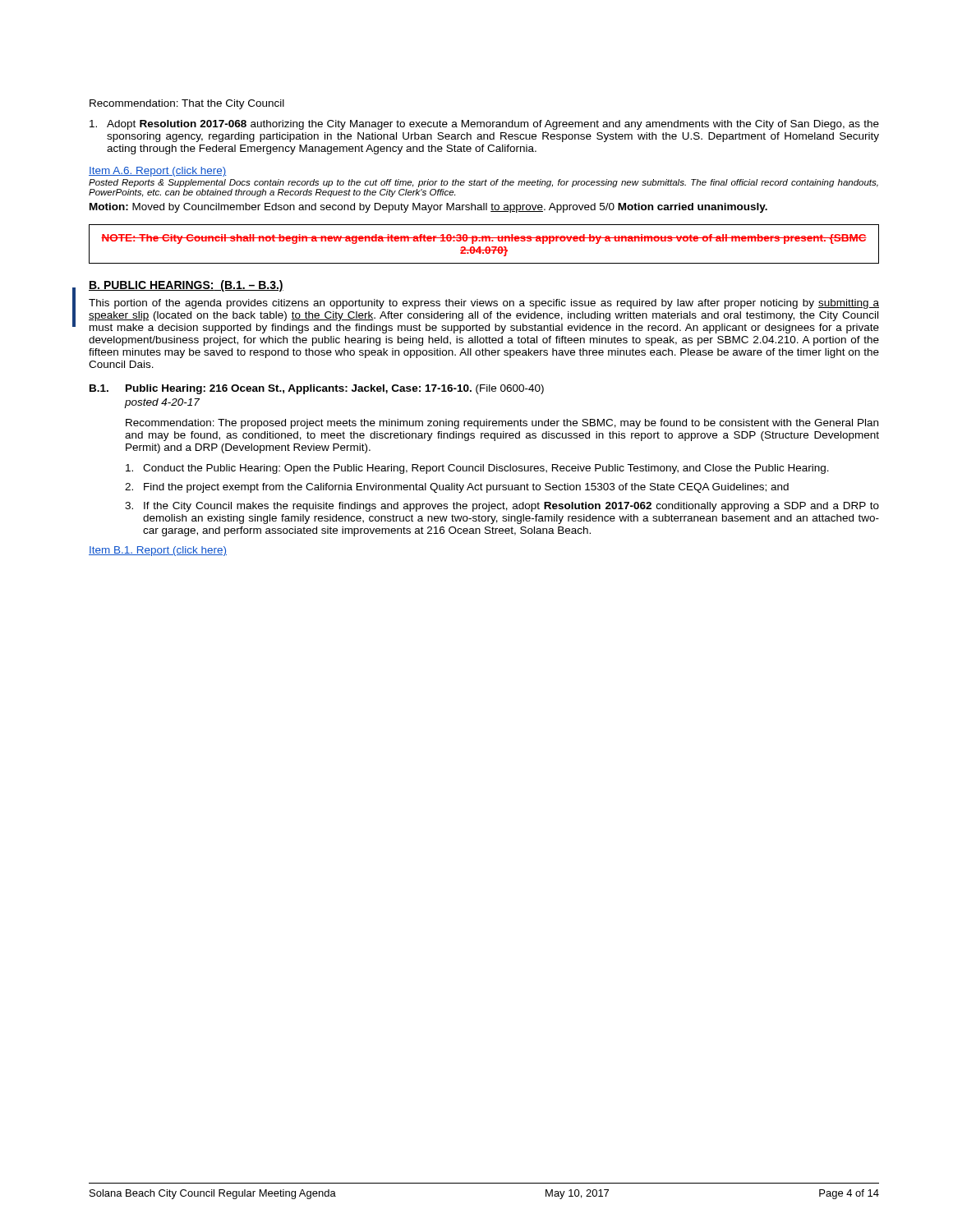Navigate to the region starting "B. PUBLIC HEARINGS: (B.1. –"
This screenshot has width=953, height=1232.
[186, 285]
